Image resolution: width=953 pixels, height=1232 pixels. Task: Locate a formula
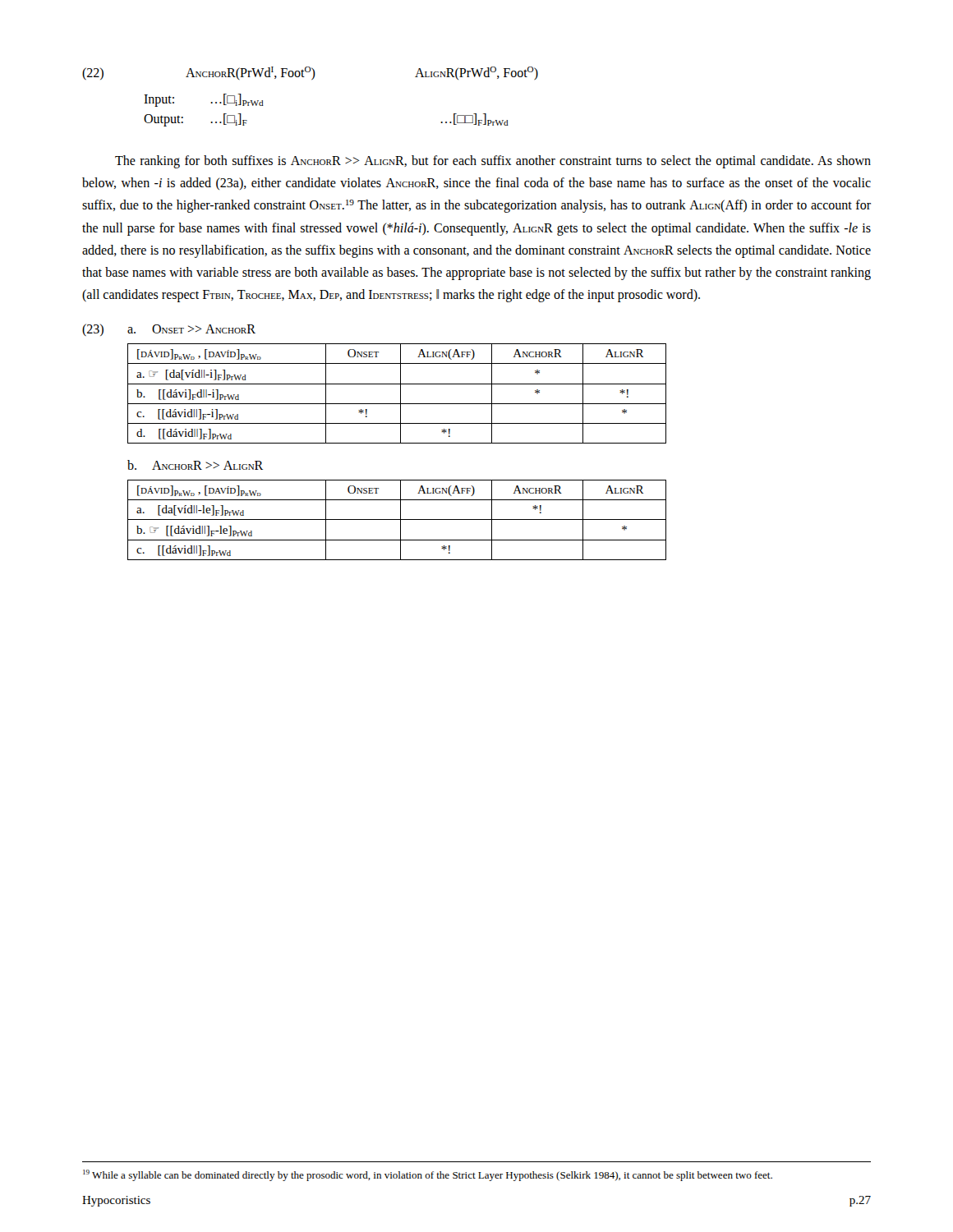[x=476, y=96]
